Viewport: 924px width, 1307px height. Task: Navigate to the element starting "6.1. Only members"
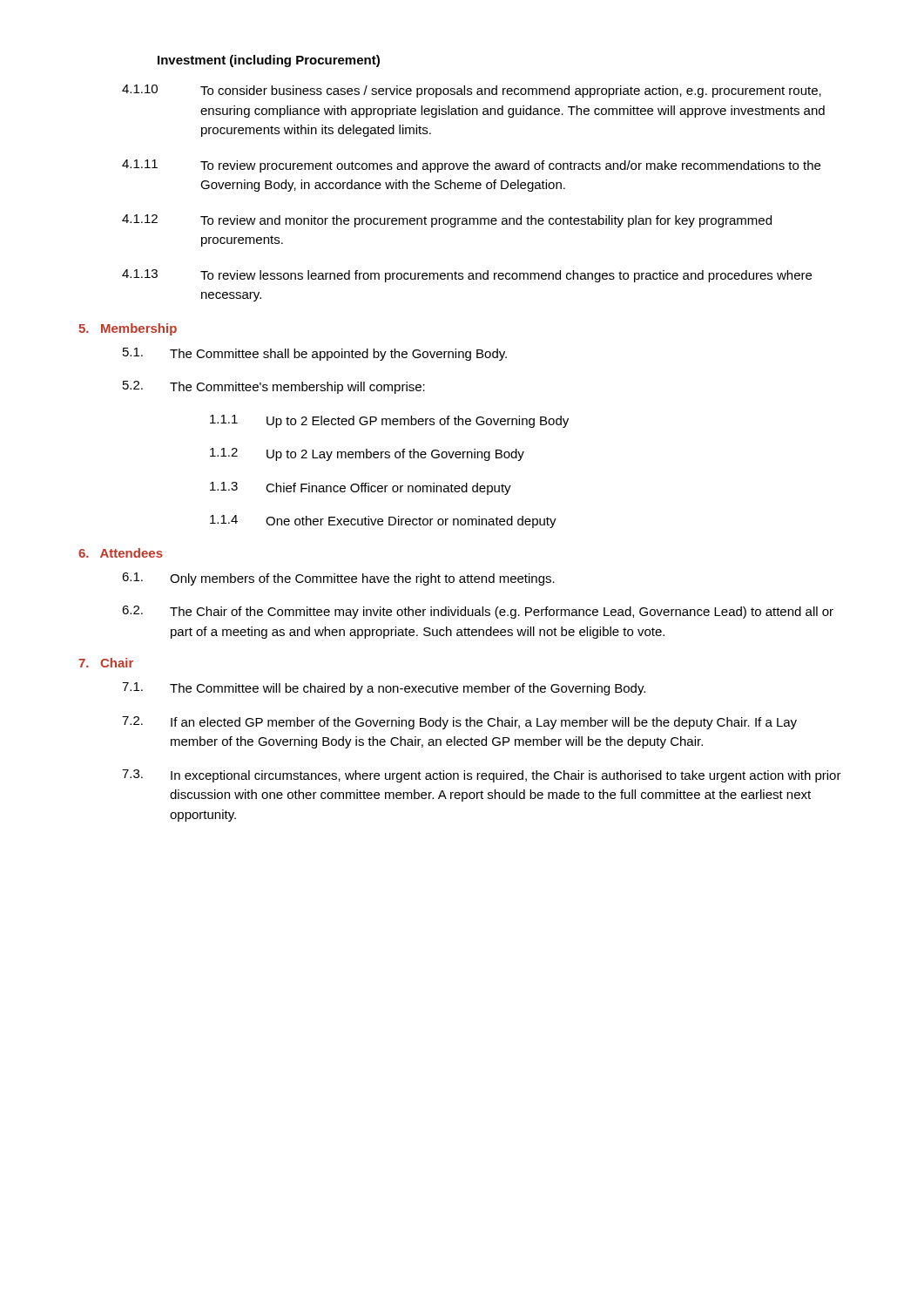[484, 578]
